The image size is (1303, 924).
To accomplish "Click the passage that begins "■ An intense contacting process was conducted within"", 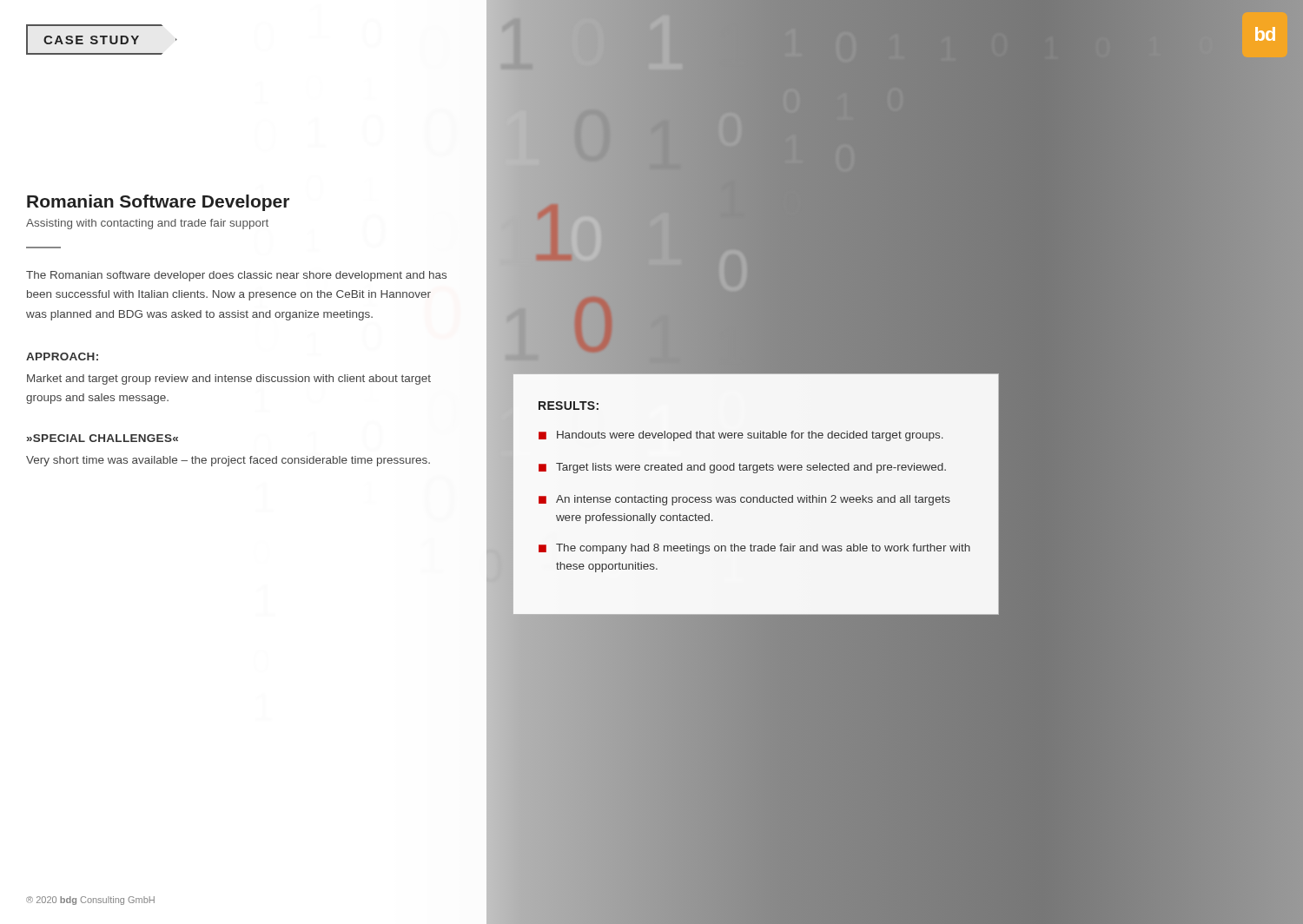I will tap(755, 509).
